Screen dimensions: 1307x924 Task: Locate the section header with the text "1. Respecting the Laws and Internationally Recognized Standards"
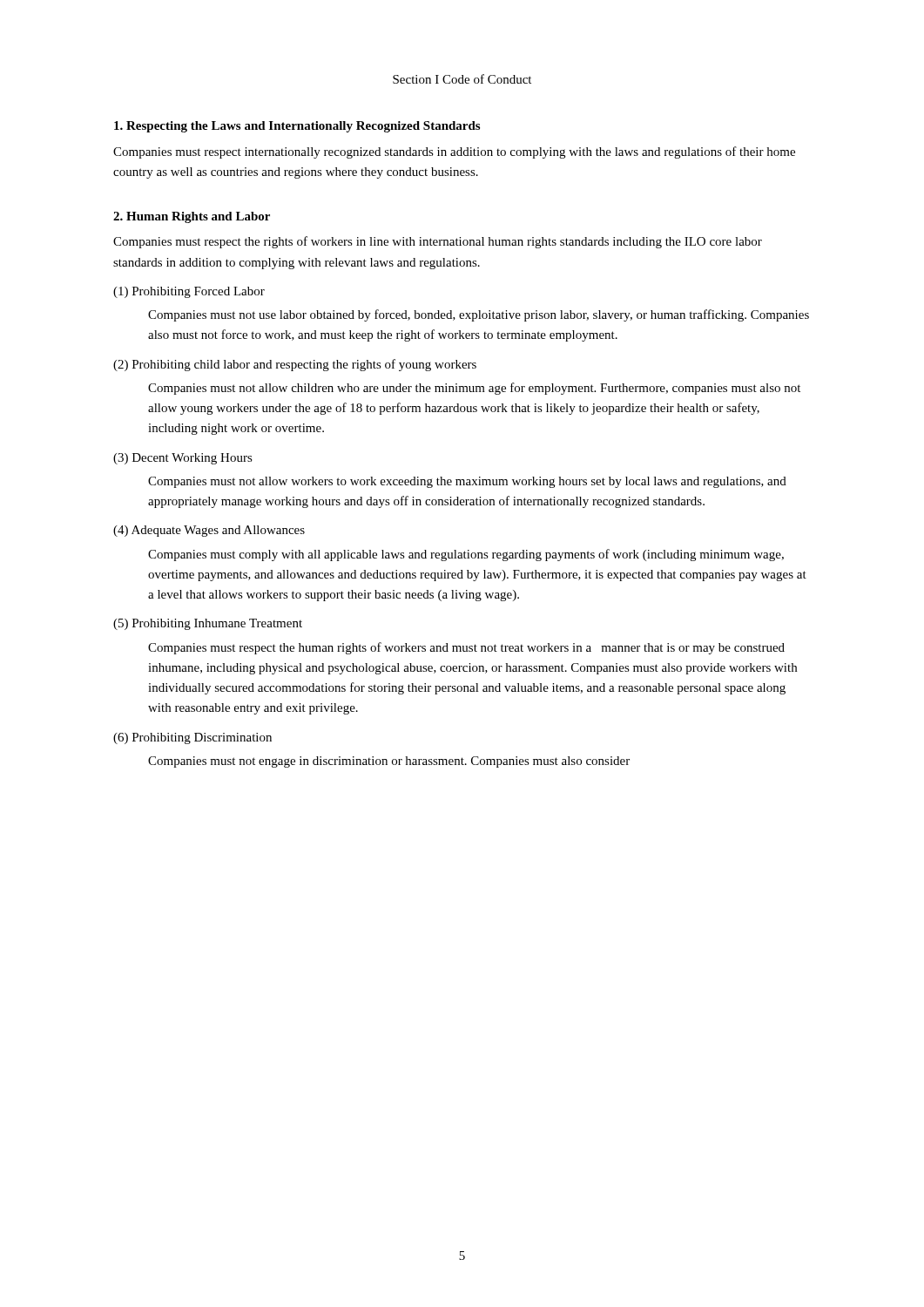[x=297, y=126]
